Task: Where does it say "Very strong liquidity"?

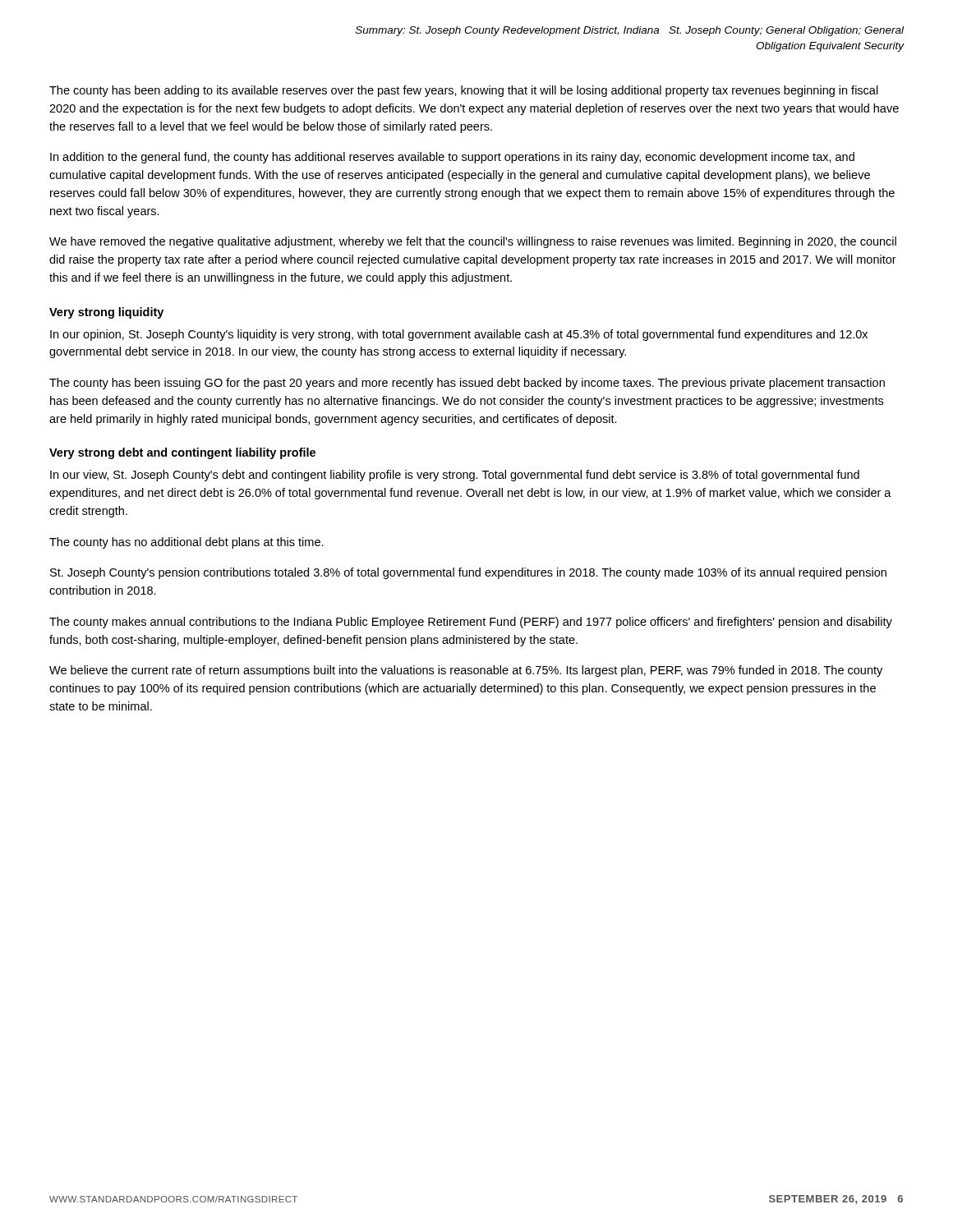Action: 107,312
